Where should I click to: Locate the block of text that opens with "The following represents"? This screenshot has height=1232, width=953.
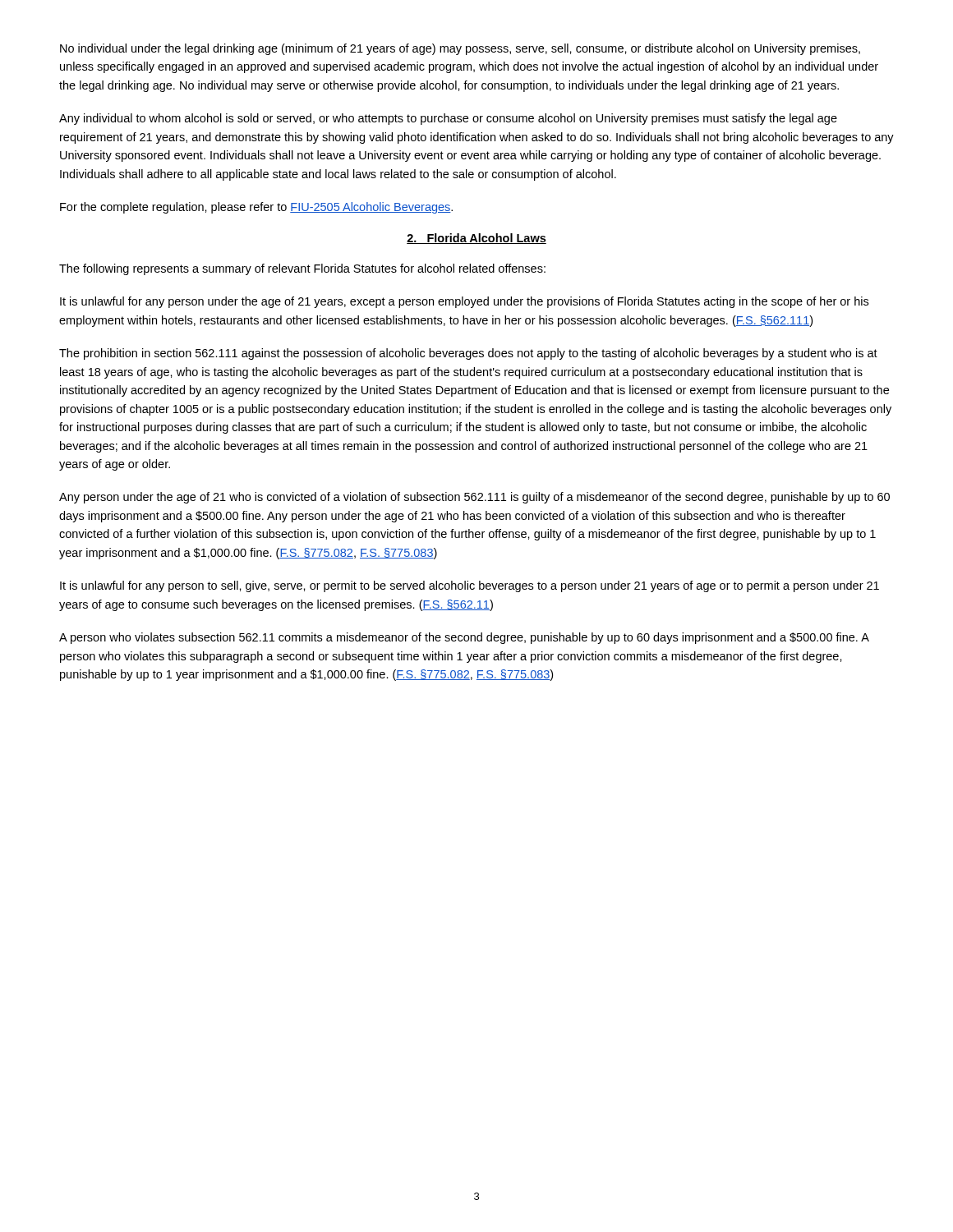(x=303, y=268)
